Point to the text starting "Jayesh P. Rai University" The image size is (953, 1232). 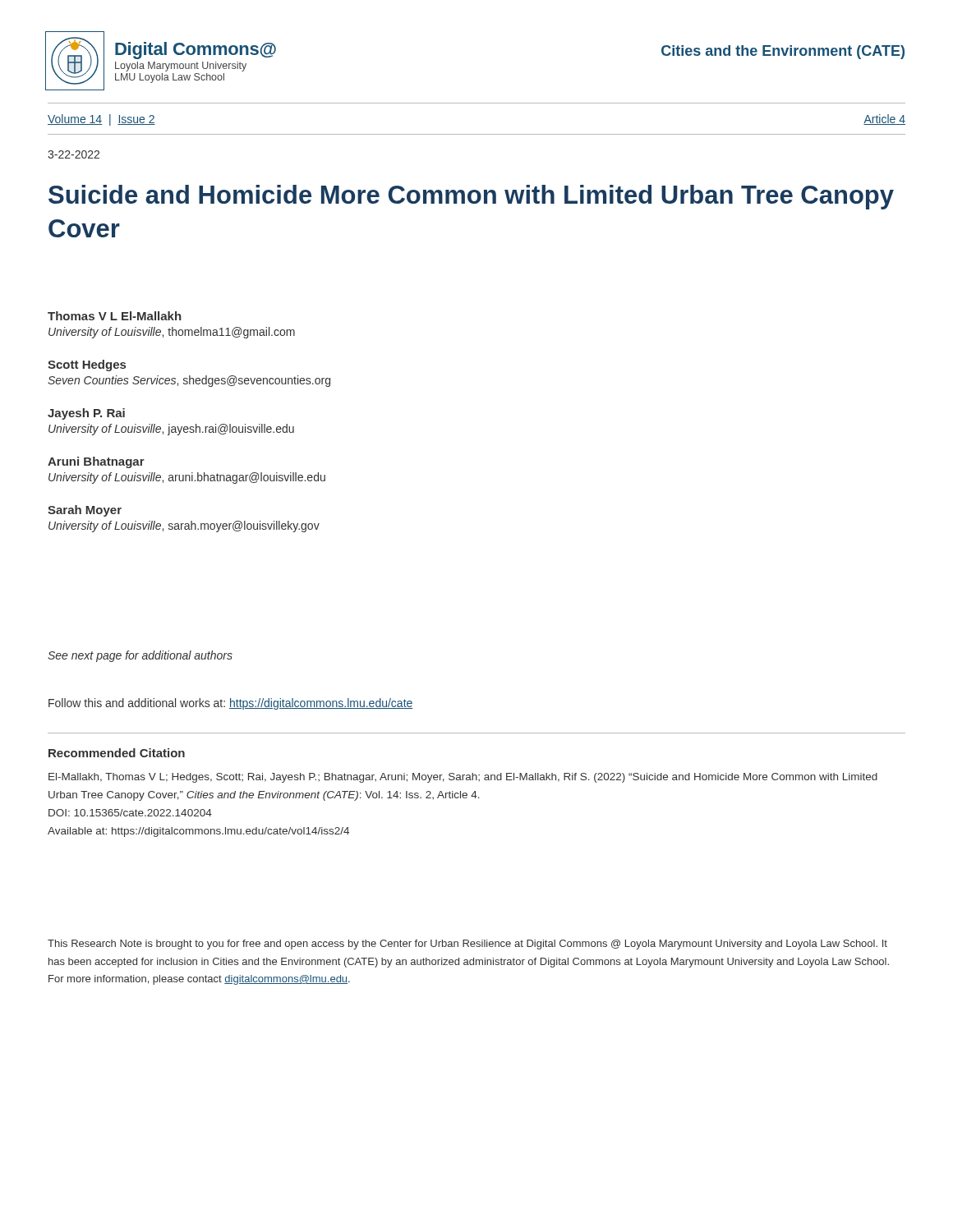(x=86, y=414)
